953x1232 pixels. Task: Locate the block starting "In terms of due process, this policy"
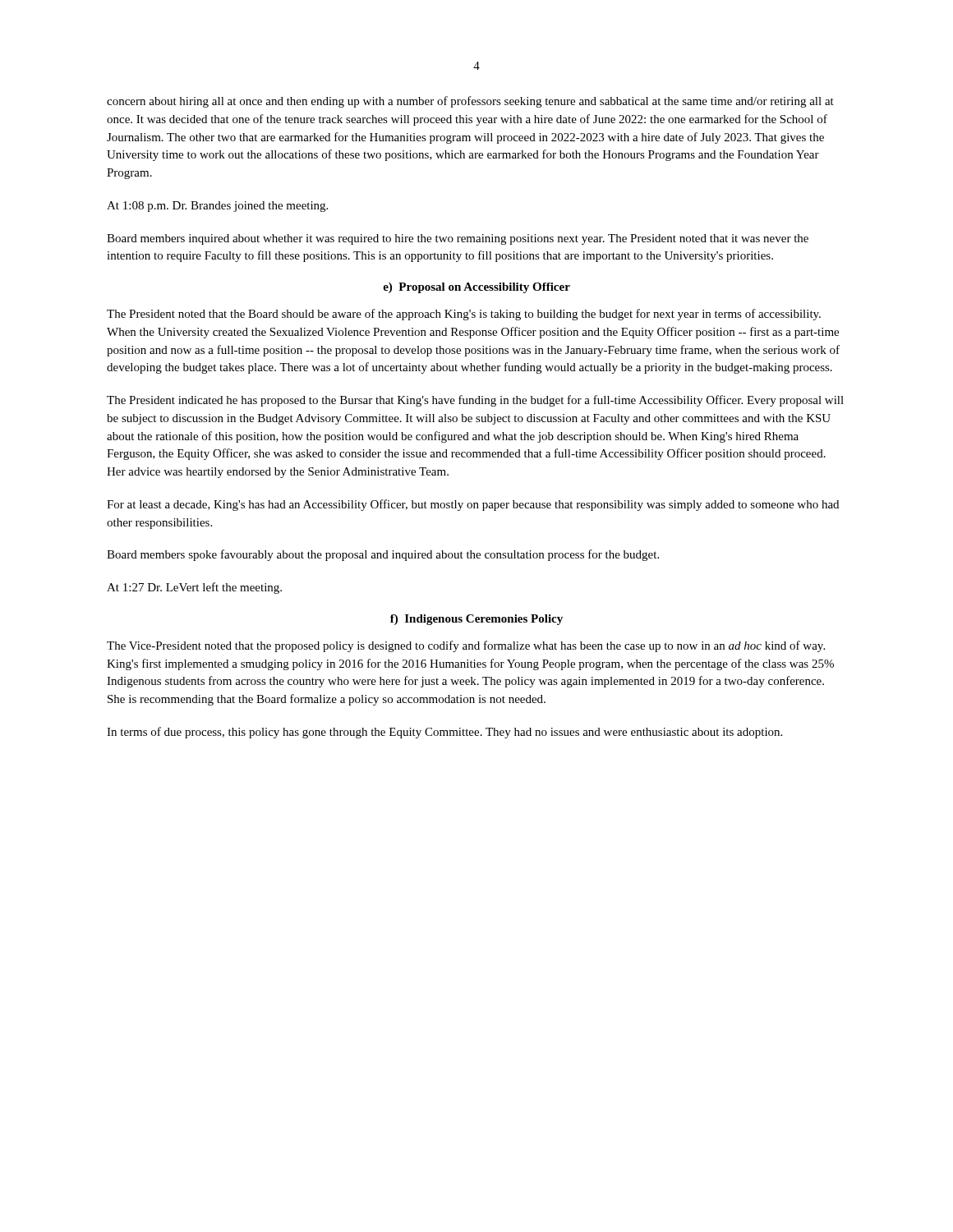(445, 732)
